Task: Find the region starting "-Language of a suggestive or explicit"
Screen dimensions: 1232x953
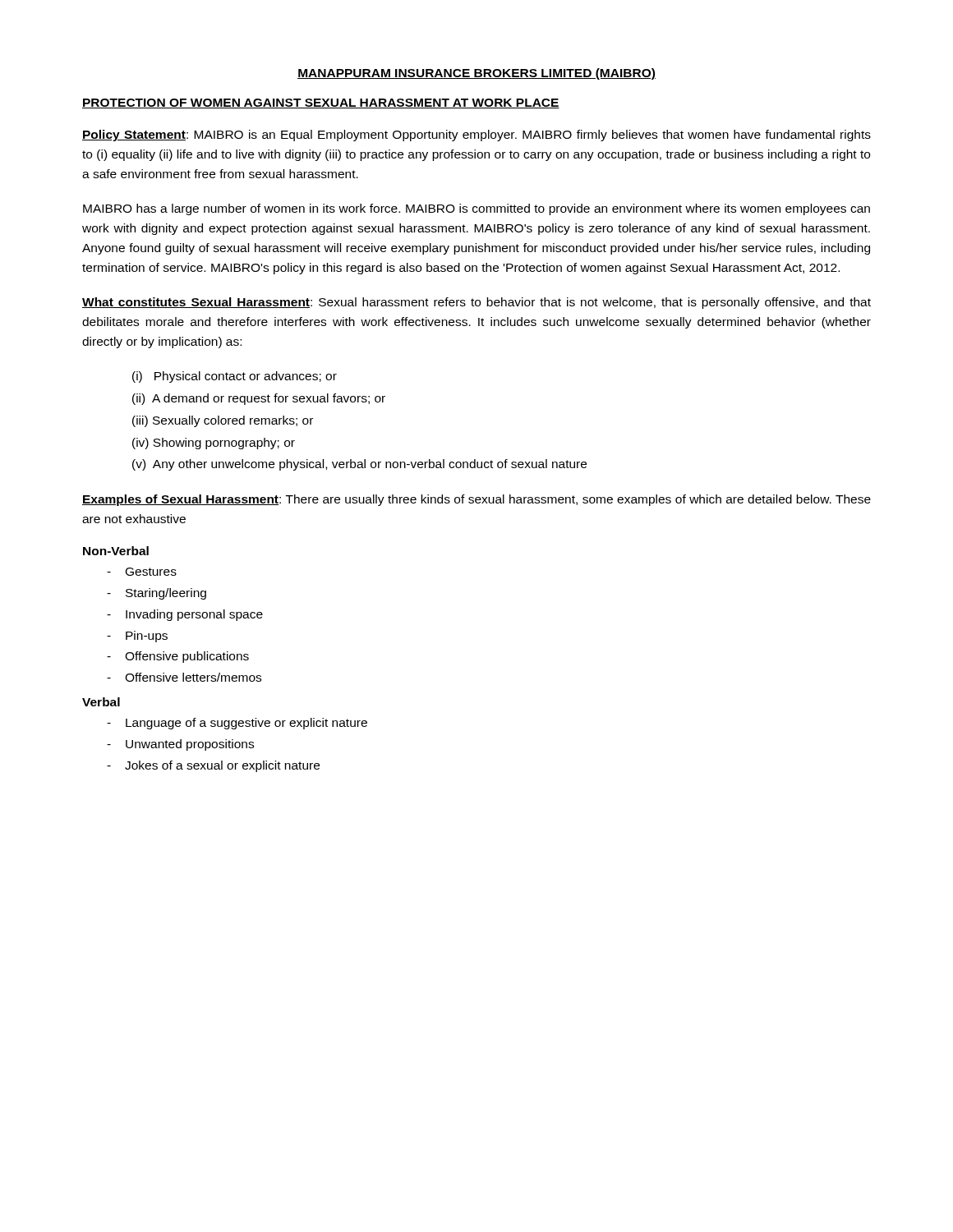Action: click(237, 723)
